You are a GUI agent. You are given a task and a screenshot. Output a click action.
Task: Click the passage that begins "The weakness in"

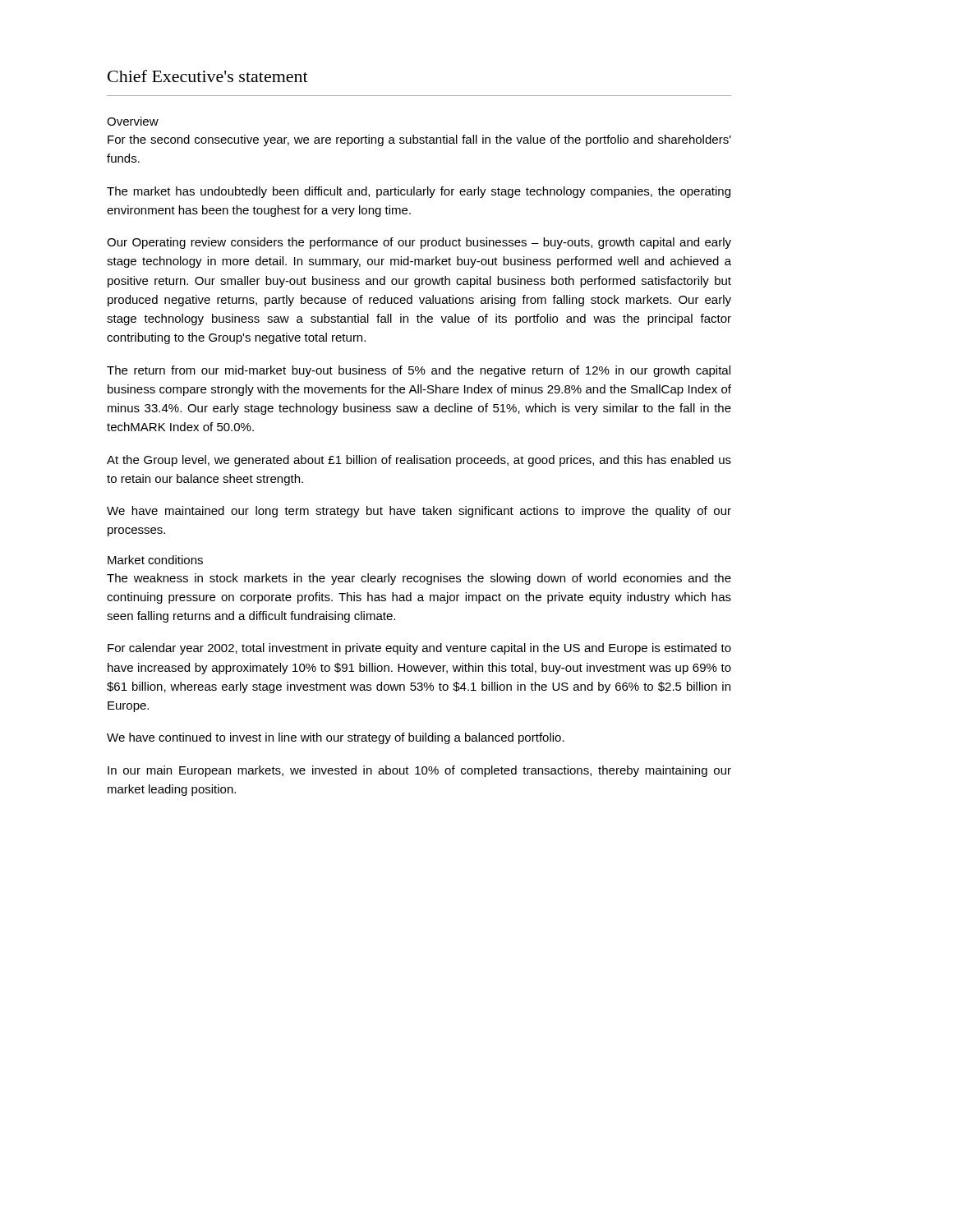point(419,596)
